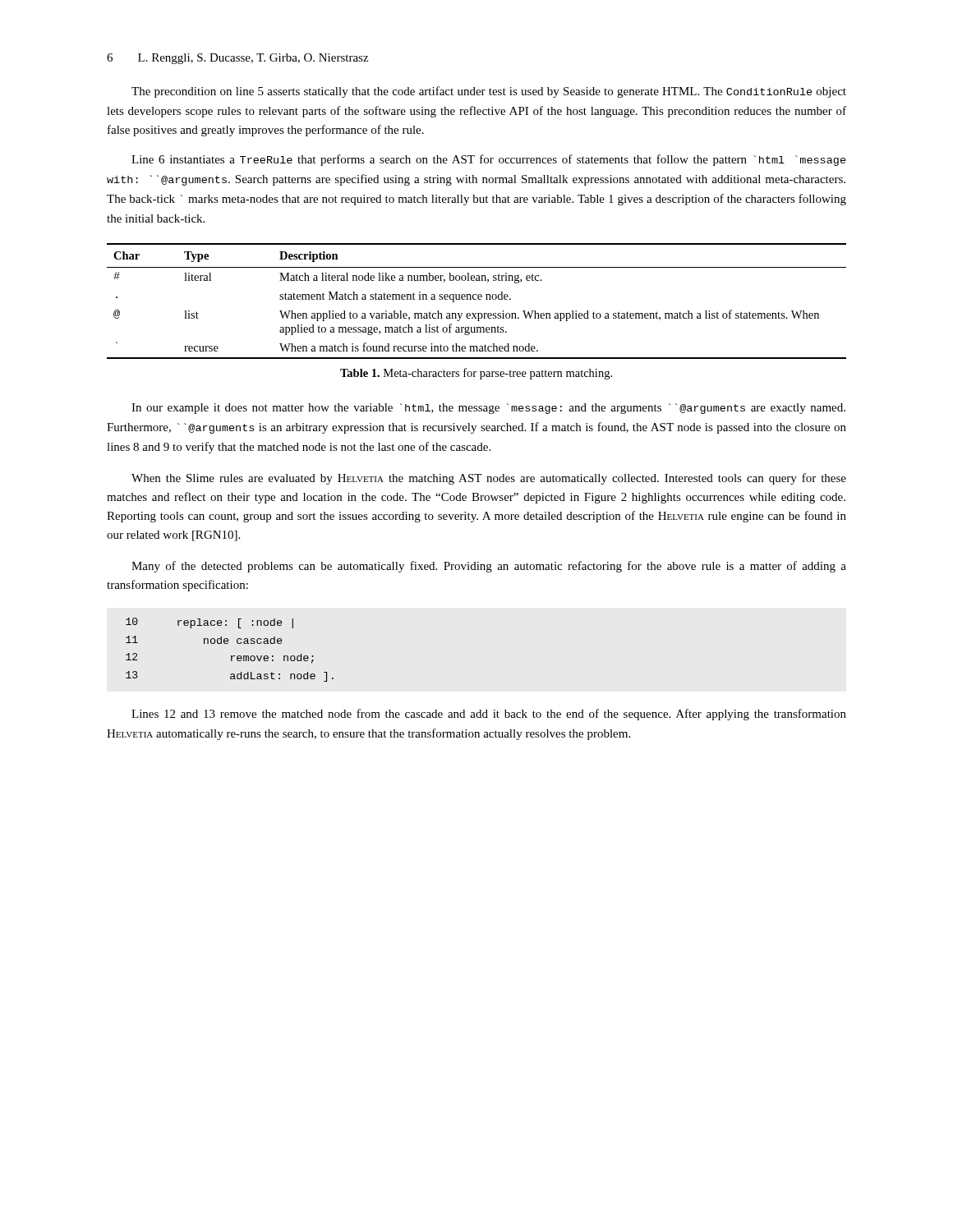Locate the block of text that opens with "Lines 12 and"

[x=476, y=724]
